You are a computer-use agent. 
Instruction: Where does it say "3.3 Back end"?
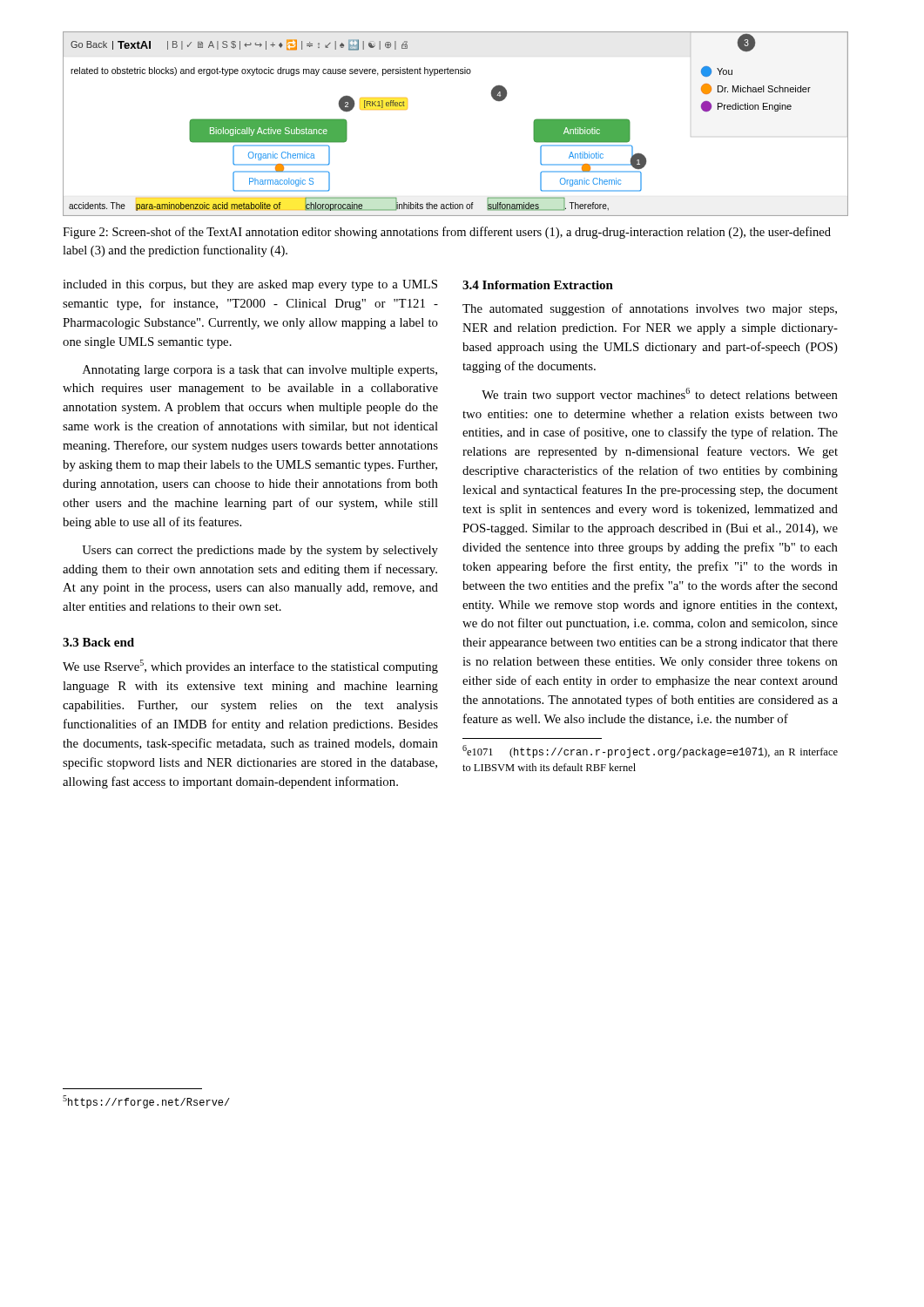[98, 642]
